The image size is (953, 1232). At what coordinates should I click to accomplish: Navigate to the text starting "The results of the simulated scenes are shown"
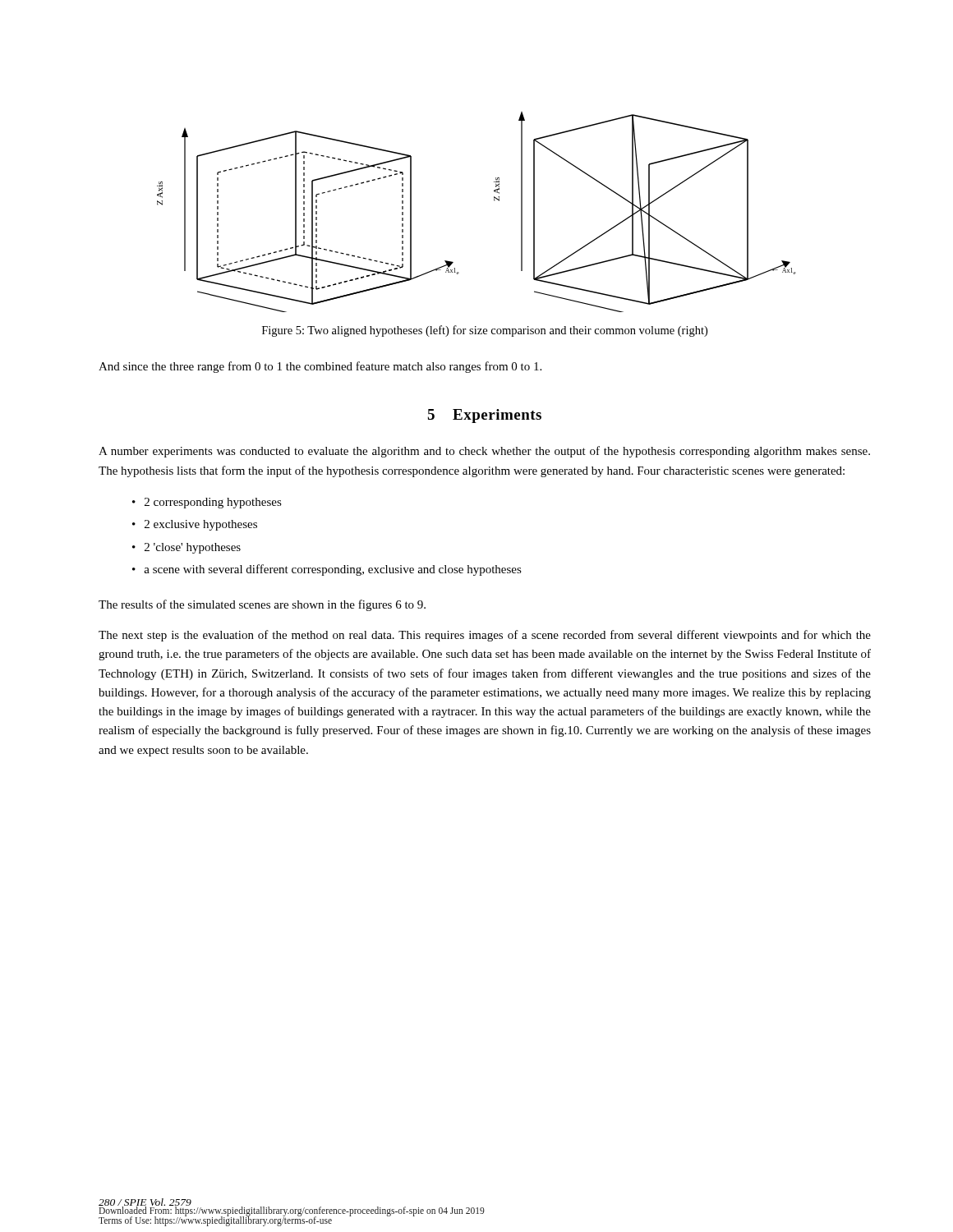tap(263, 604)
